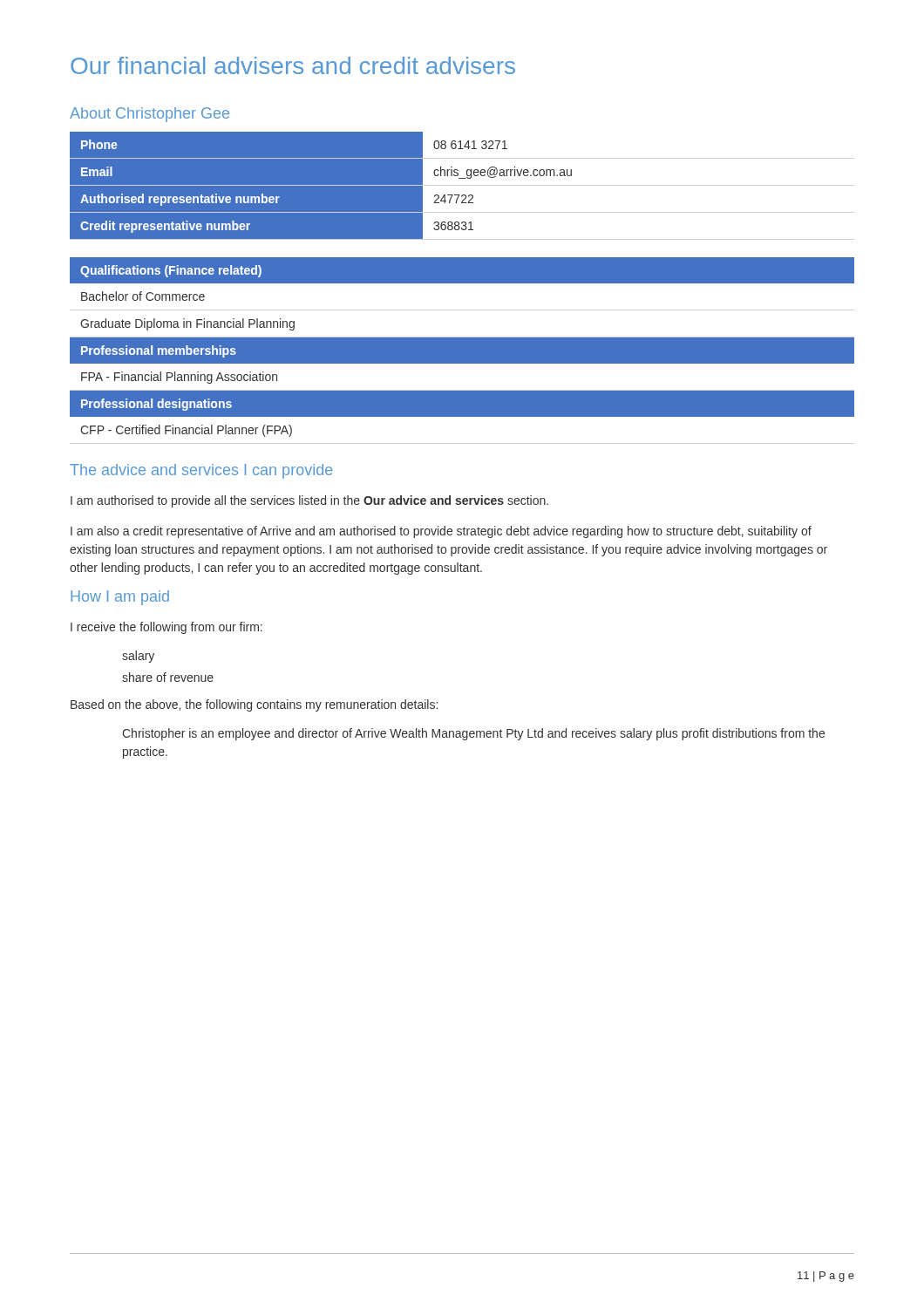Point to the element starting "I am also a credit"

462,550
